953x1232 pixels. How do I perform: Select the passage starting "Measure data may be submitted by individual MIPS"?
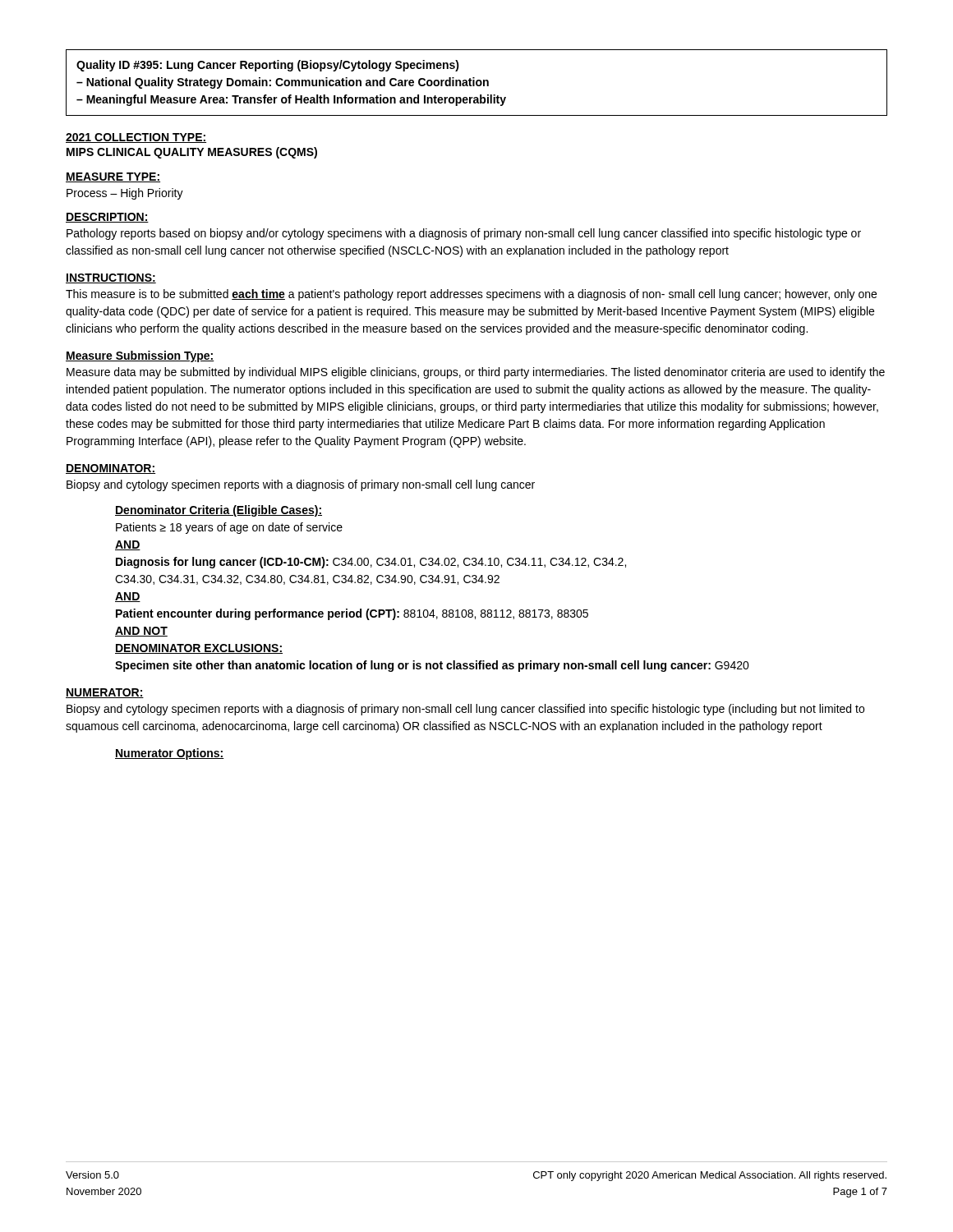(475, 407)
